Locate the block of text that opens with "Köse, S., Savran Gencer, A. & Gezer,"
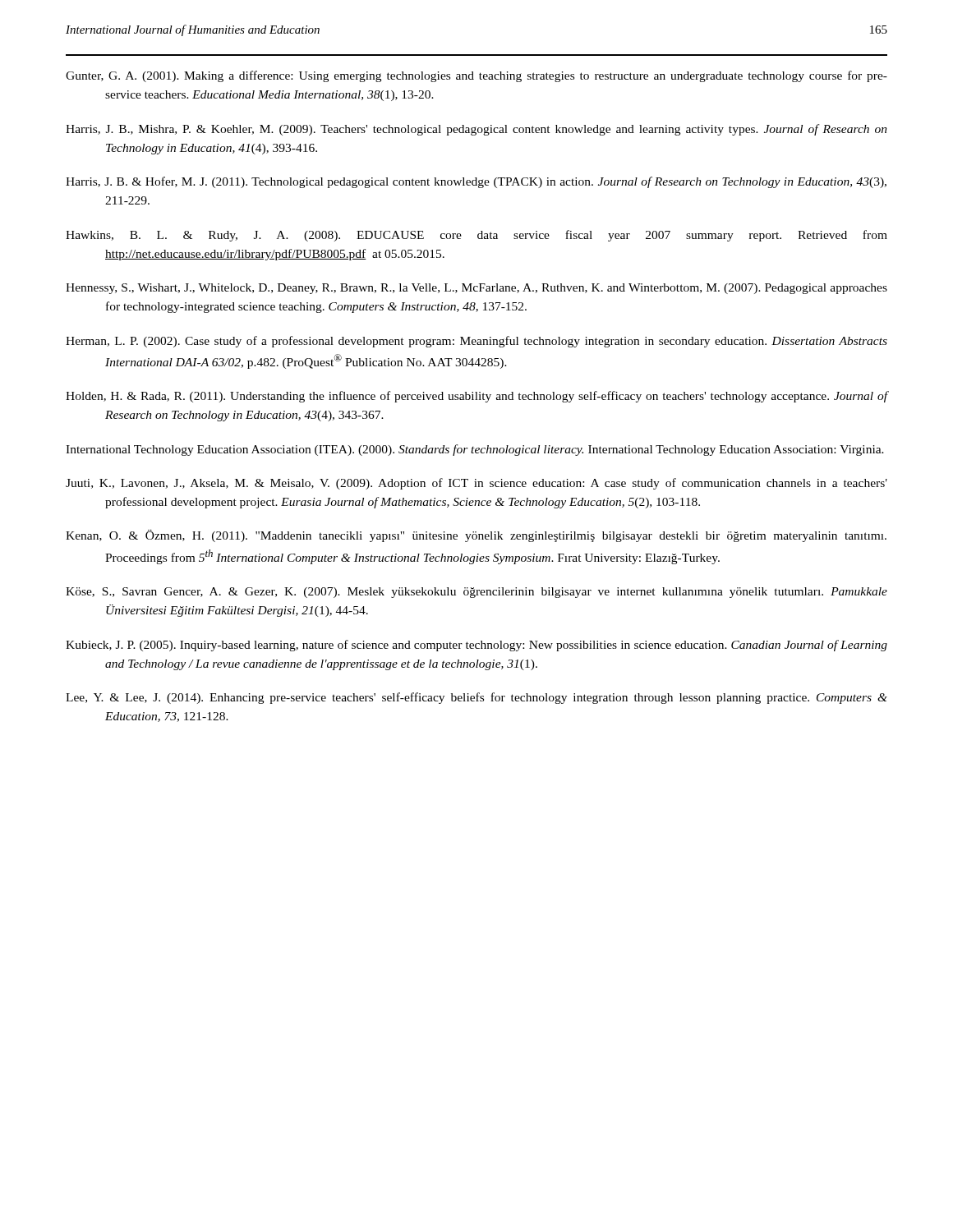Screen dimensions: 1232x953 (x=496, y=601)
